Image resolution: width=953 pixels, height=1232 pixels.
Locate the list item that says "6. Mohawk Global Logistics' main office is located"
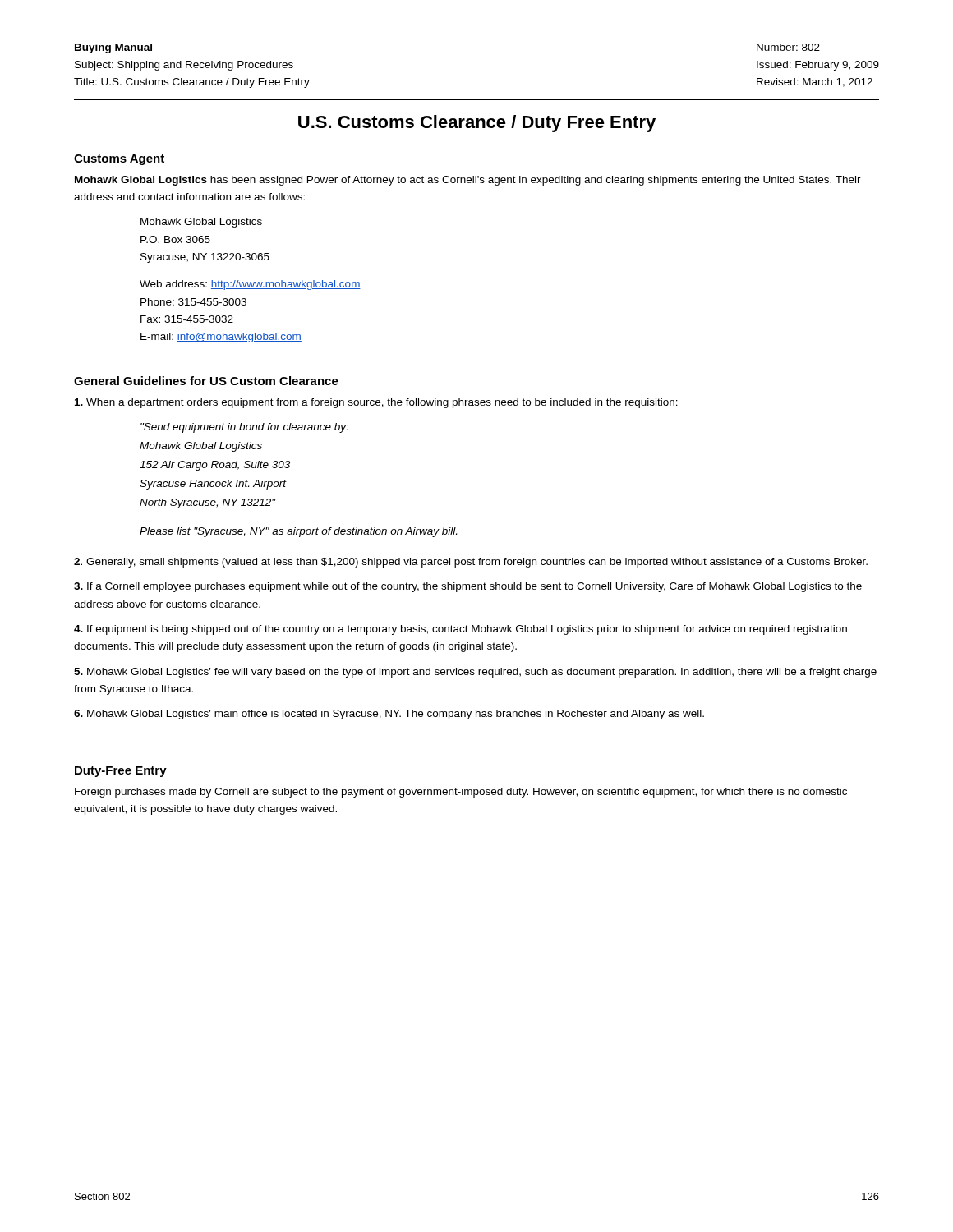pyautogui.click(x=389, y=714)
